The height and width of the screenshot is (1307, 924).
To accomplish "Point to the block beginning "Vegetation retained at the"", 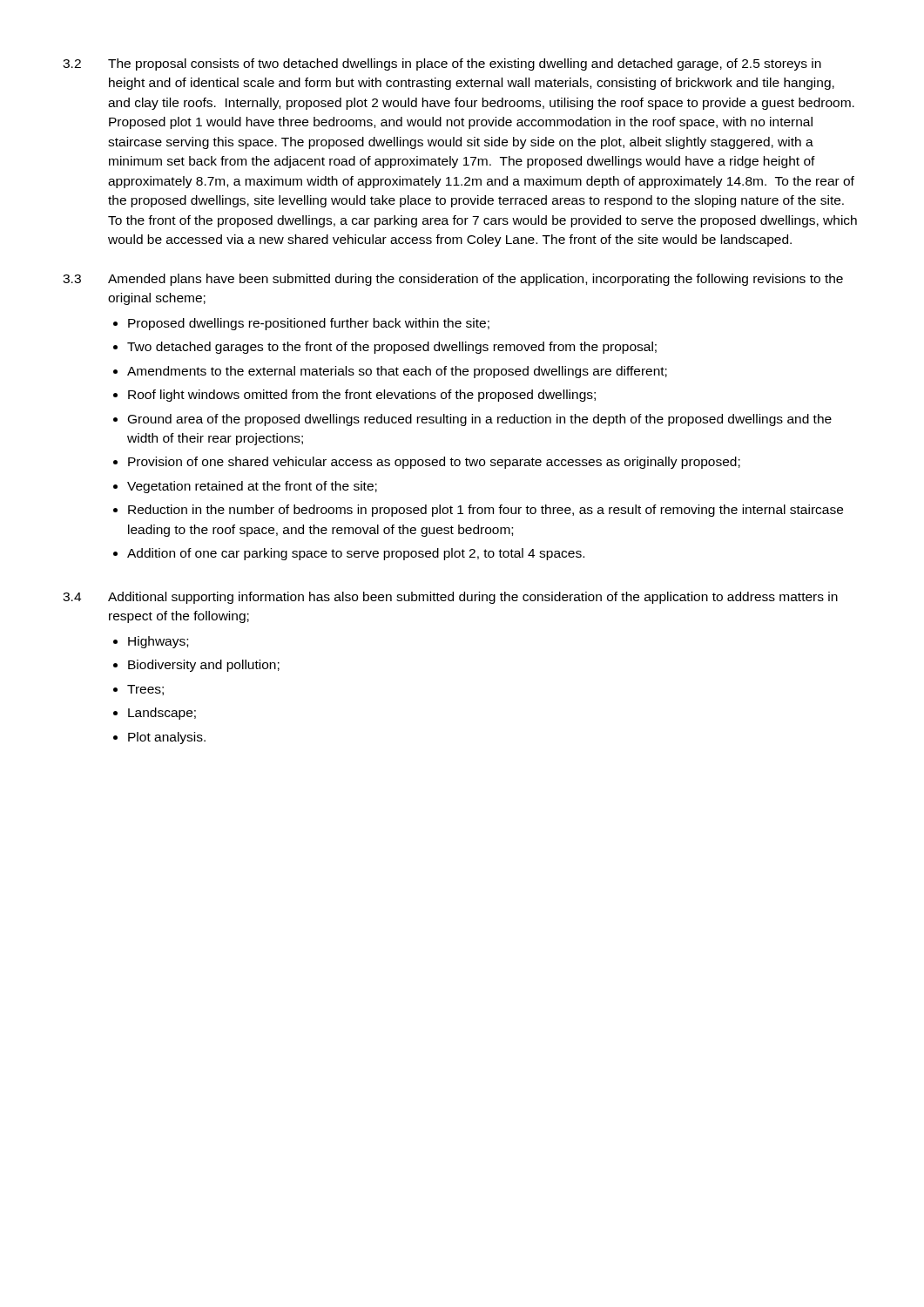I will click(x=252, y=486).
